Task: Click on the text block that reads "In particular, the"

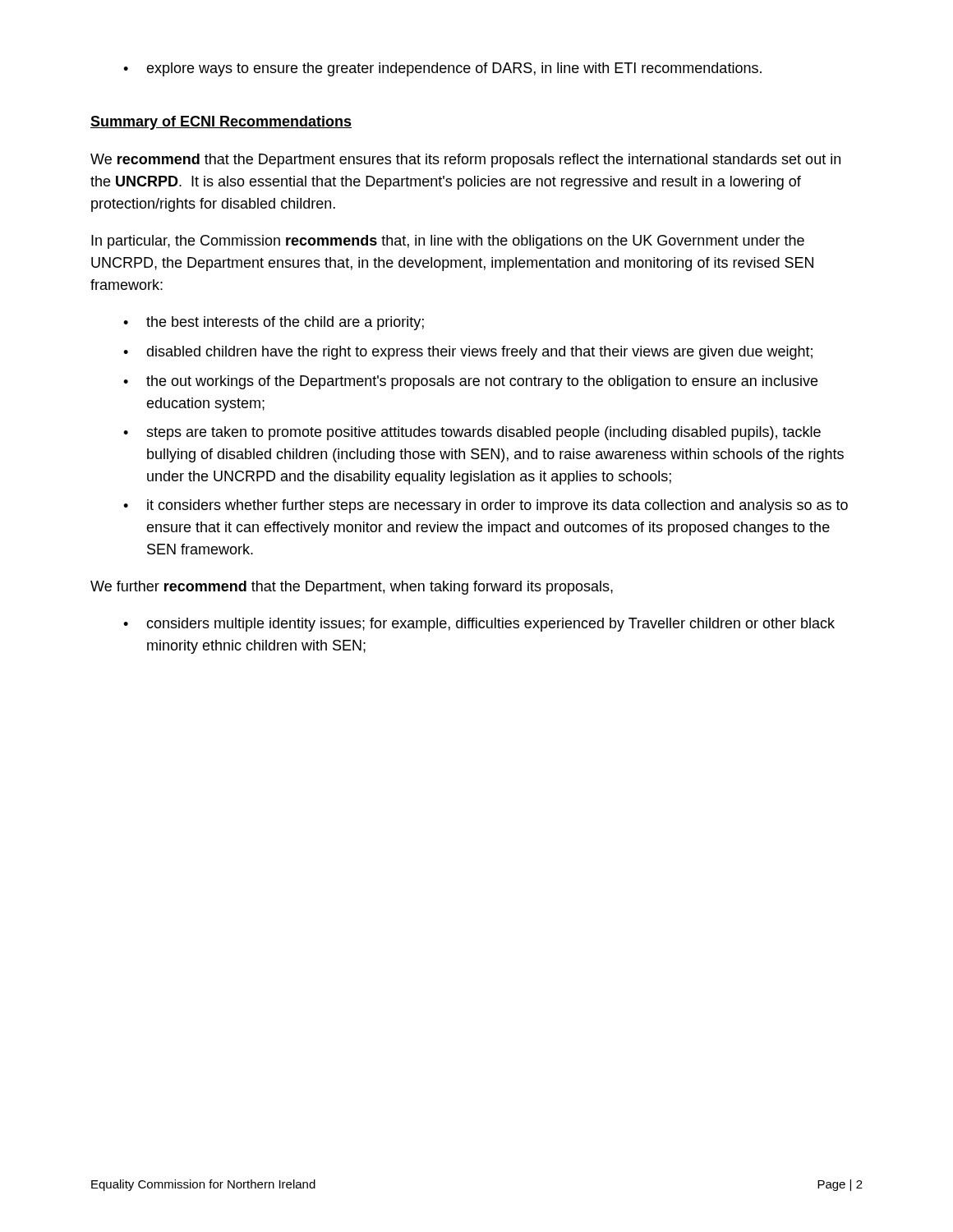Action: coord(476,263)
